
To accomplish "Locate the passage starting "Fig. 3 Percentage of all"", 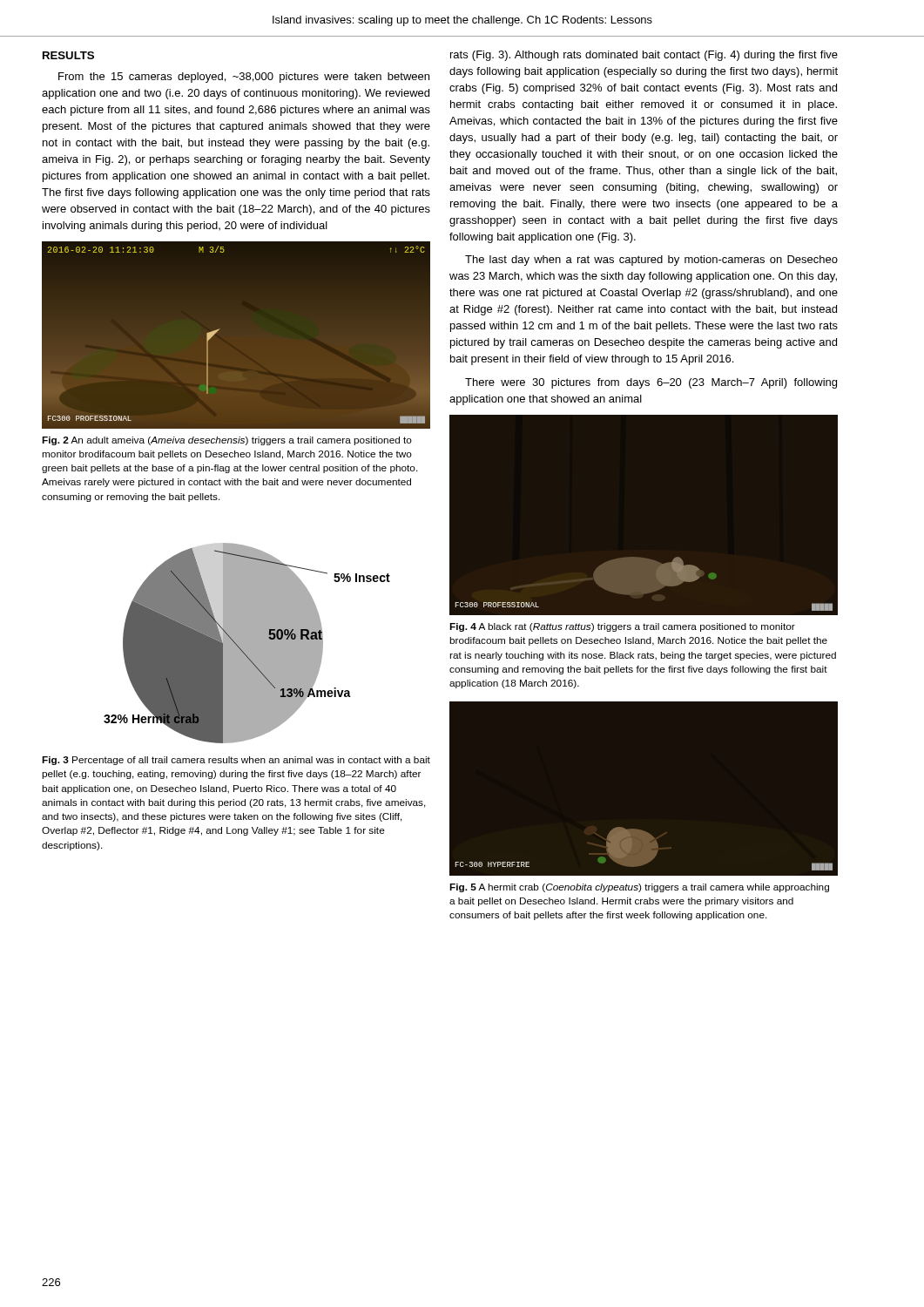I will pyautogui.click(x=236, y=802).
